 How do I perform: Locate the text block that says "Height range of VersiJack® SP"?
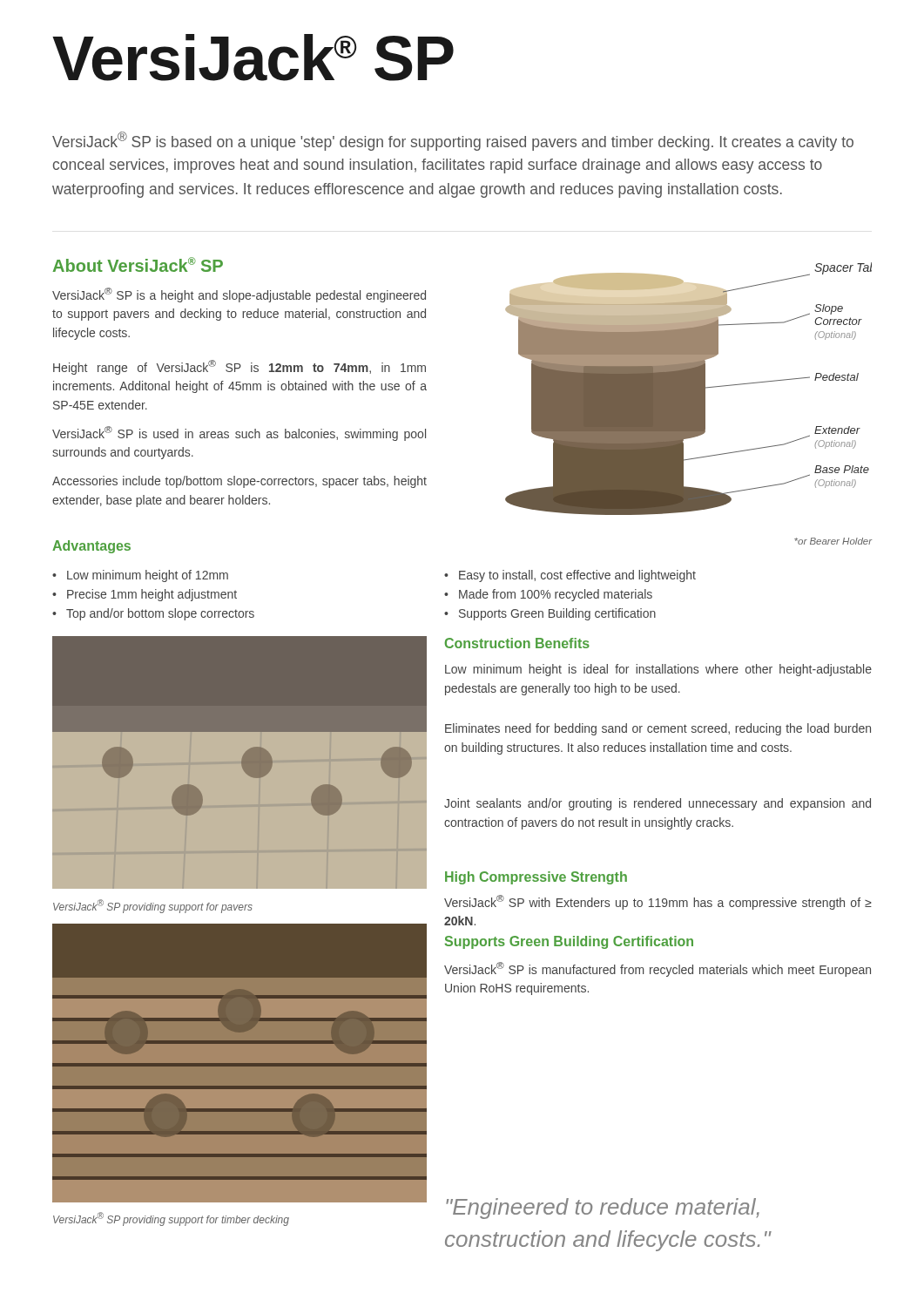coord(240,385)
